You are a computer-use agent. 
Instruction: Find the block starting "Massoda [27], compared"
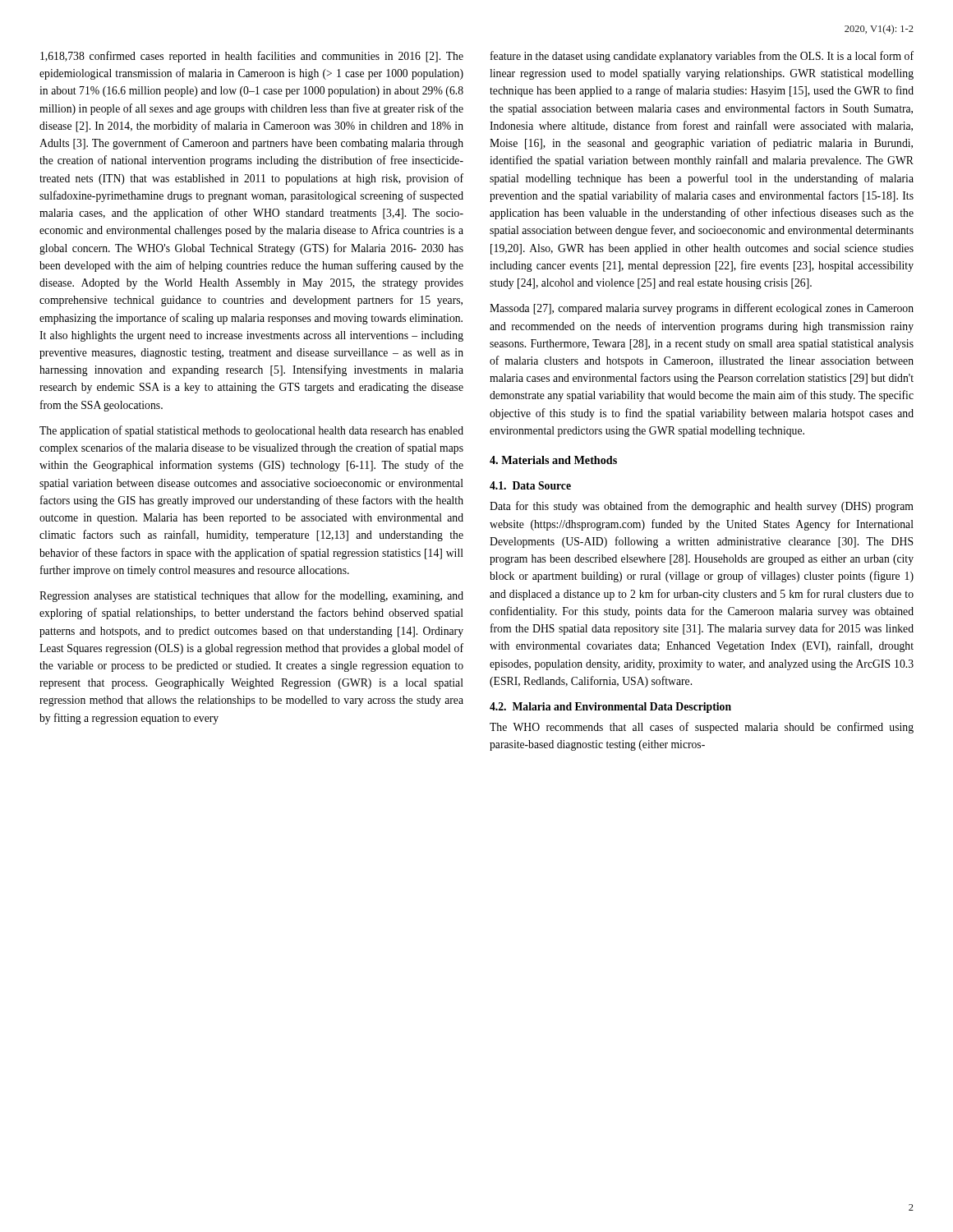pyautogui.click(x=702, y=370)
